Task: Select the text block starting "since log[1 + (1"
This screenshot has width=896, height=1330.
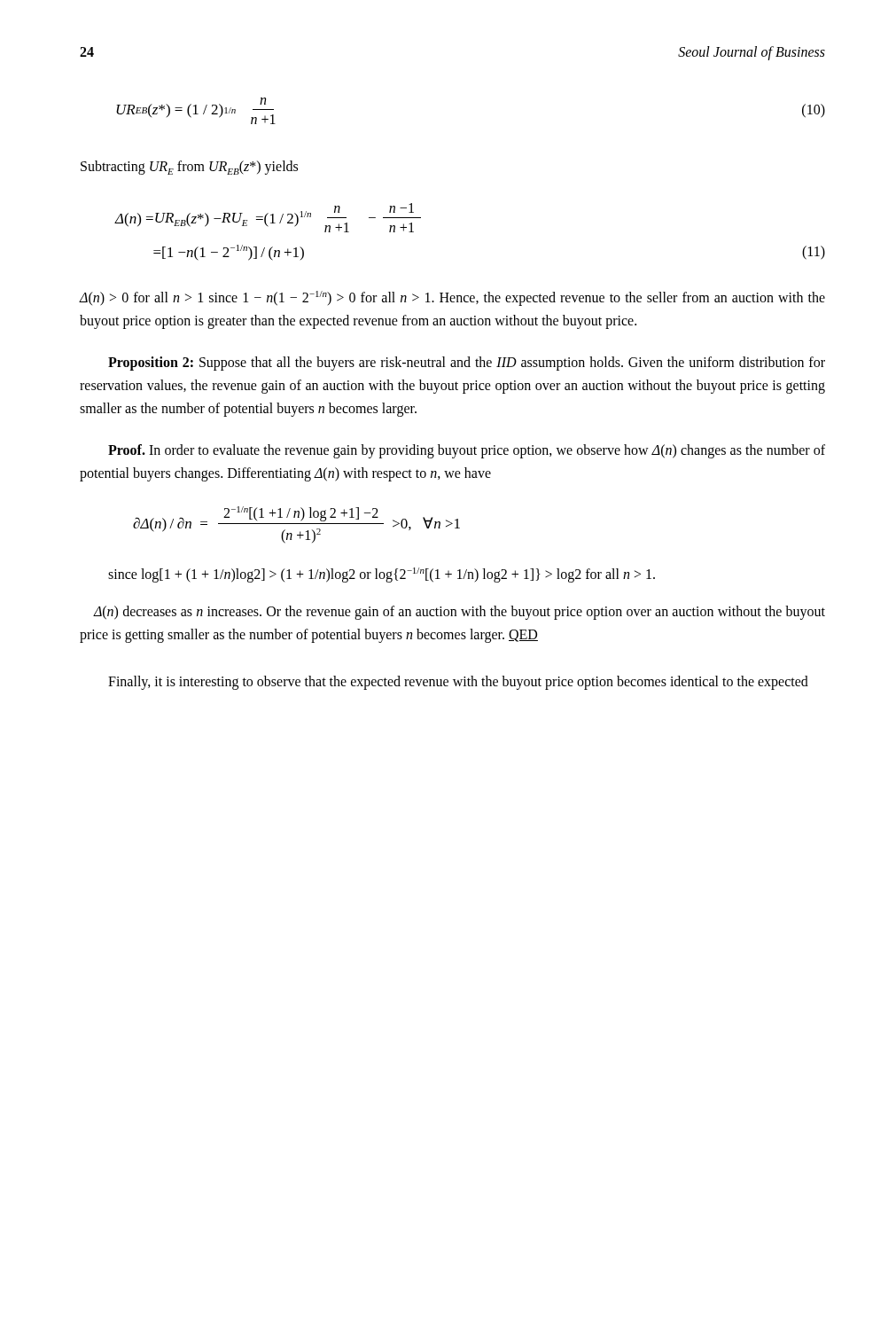Action: (382, 573)
